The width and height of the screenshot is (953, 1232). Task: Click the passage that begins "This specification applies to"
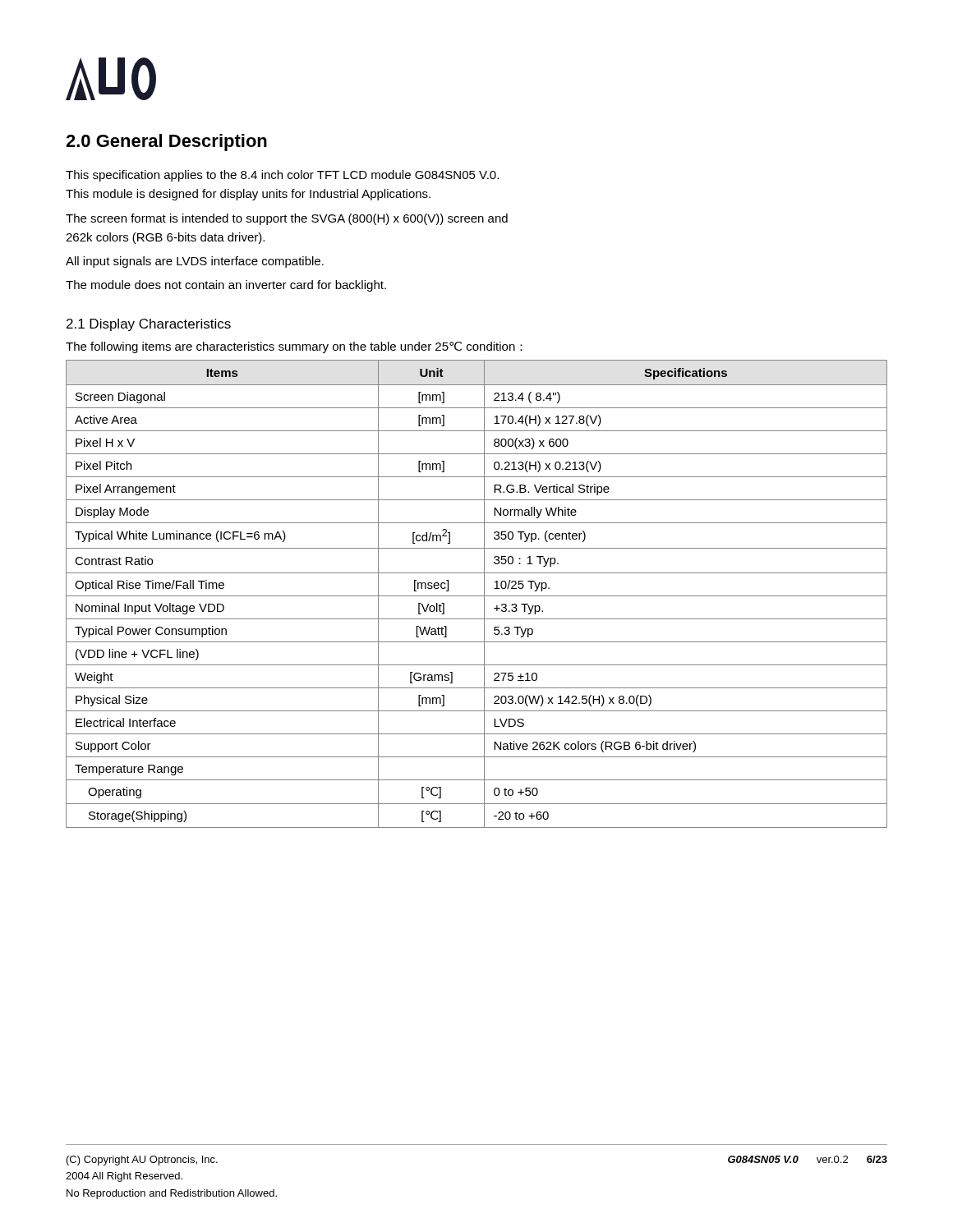pos(283,184)
